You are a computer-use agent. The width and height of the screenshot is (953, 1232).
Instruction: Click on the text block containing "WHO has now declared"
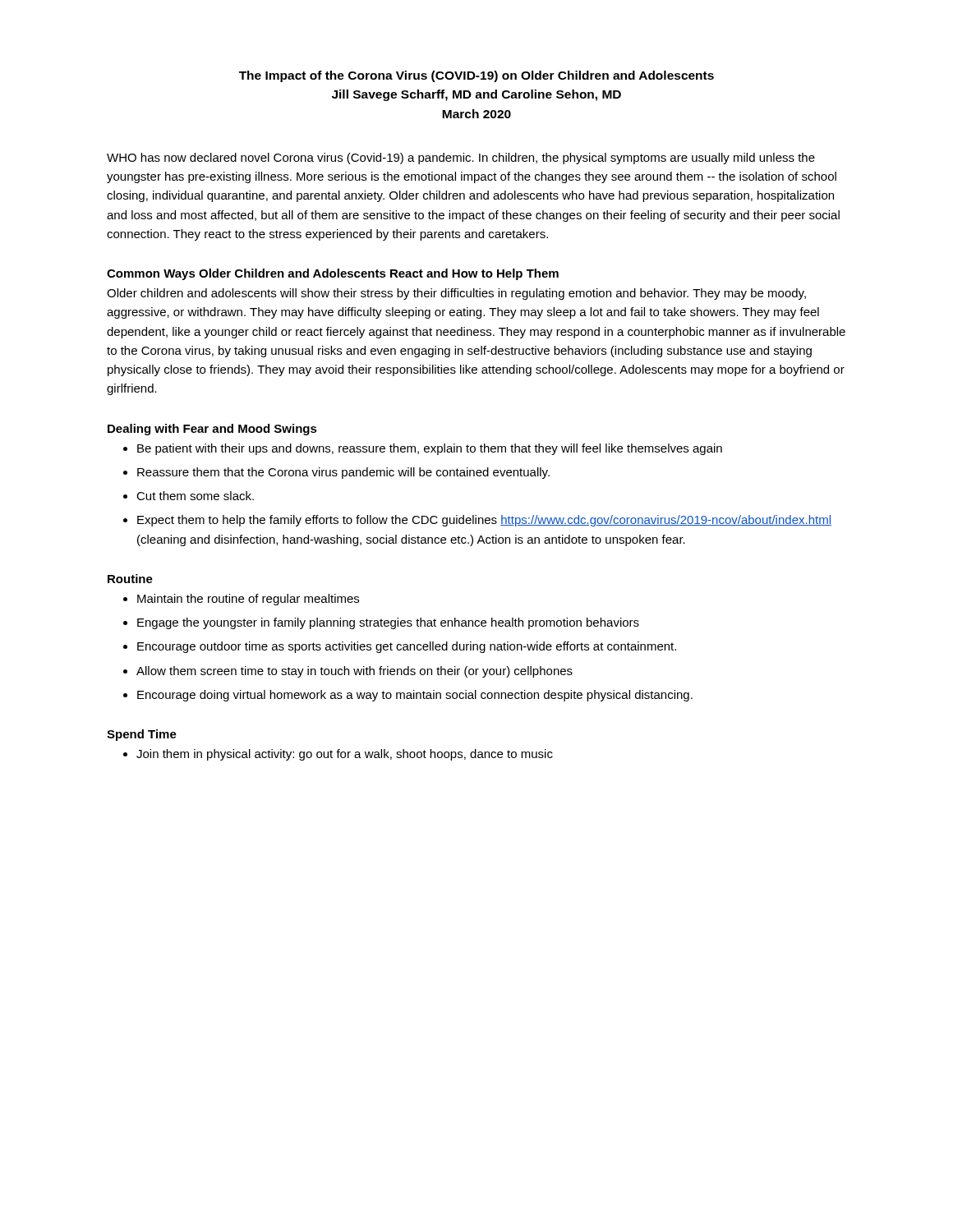click(474, 195)
